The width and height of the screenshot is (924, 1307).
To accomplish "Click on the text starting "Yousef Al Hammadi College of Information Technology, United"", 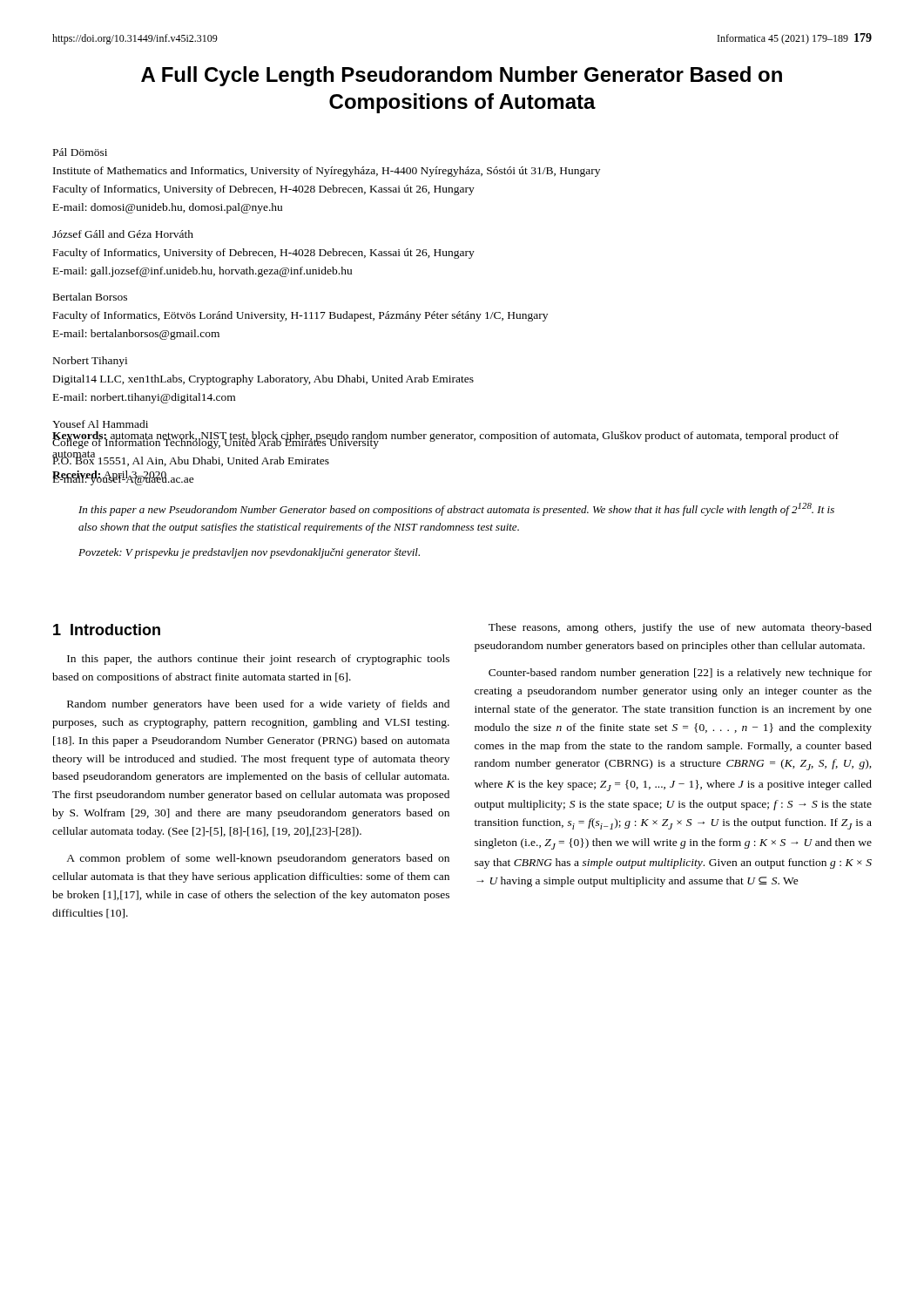I will [x=216, y=451].
